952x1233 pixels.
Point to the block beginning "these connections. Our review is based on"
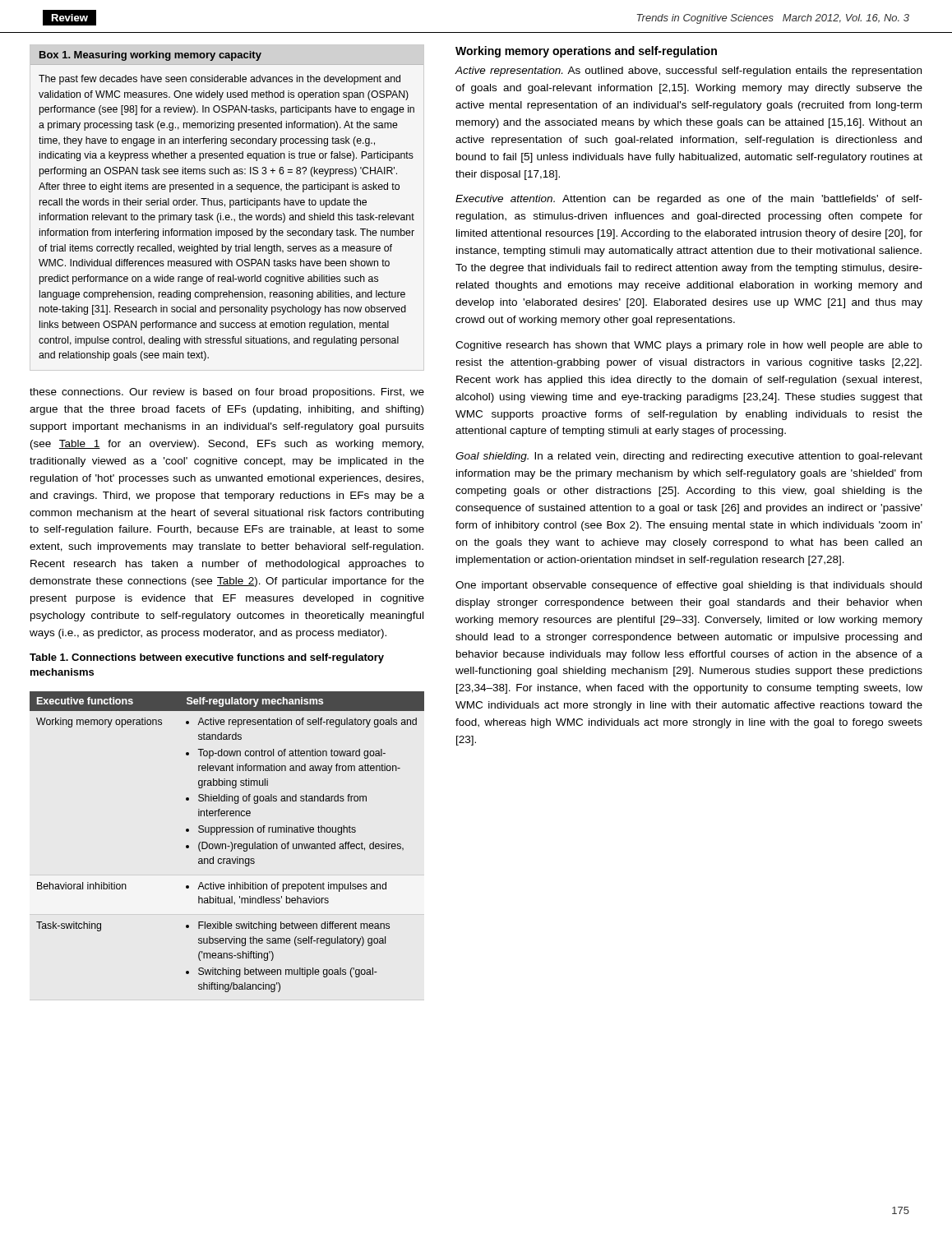[x=227, y=512]
